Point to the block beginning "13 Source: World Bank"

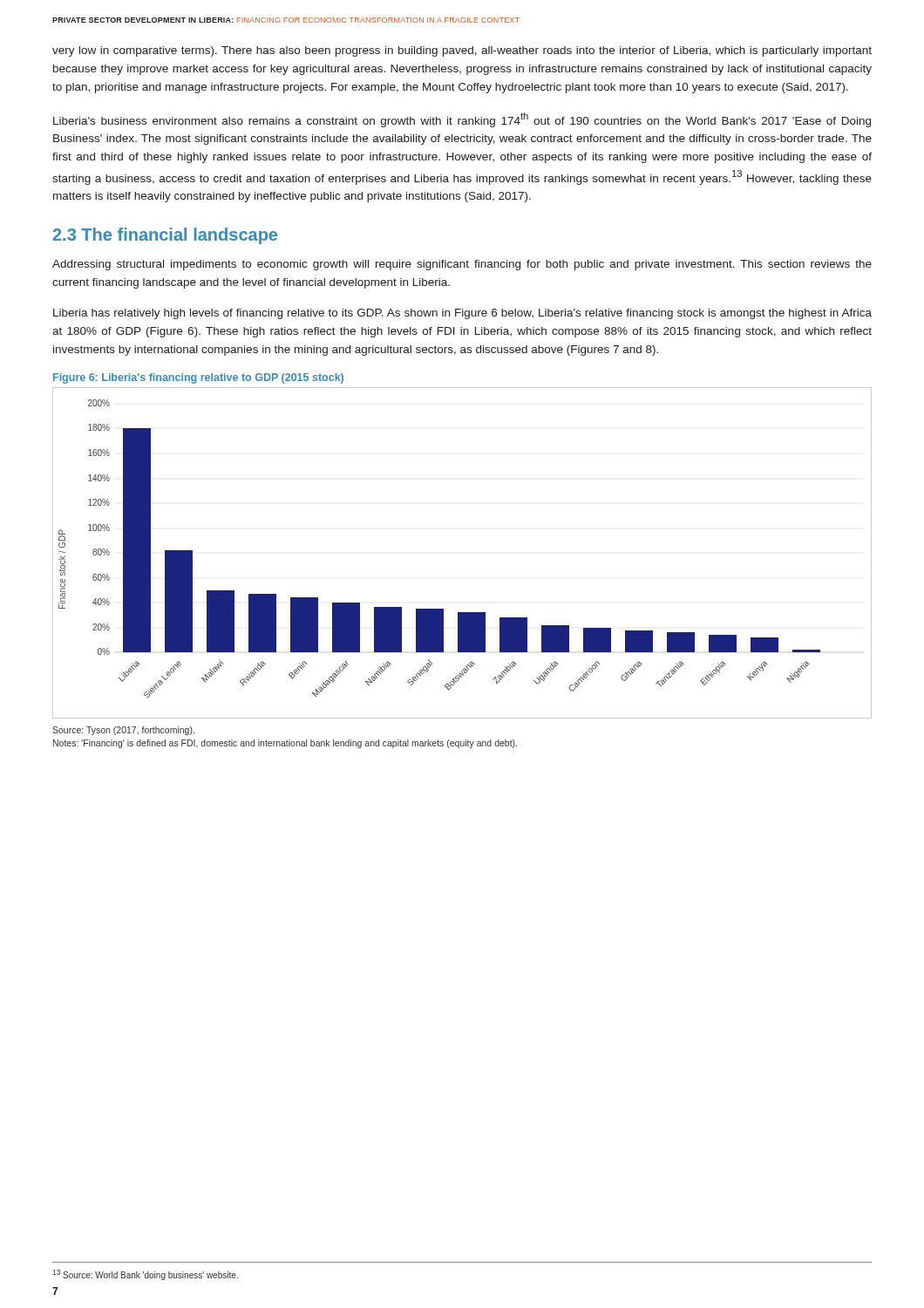tap(145, 1274)
